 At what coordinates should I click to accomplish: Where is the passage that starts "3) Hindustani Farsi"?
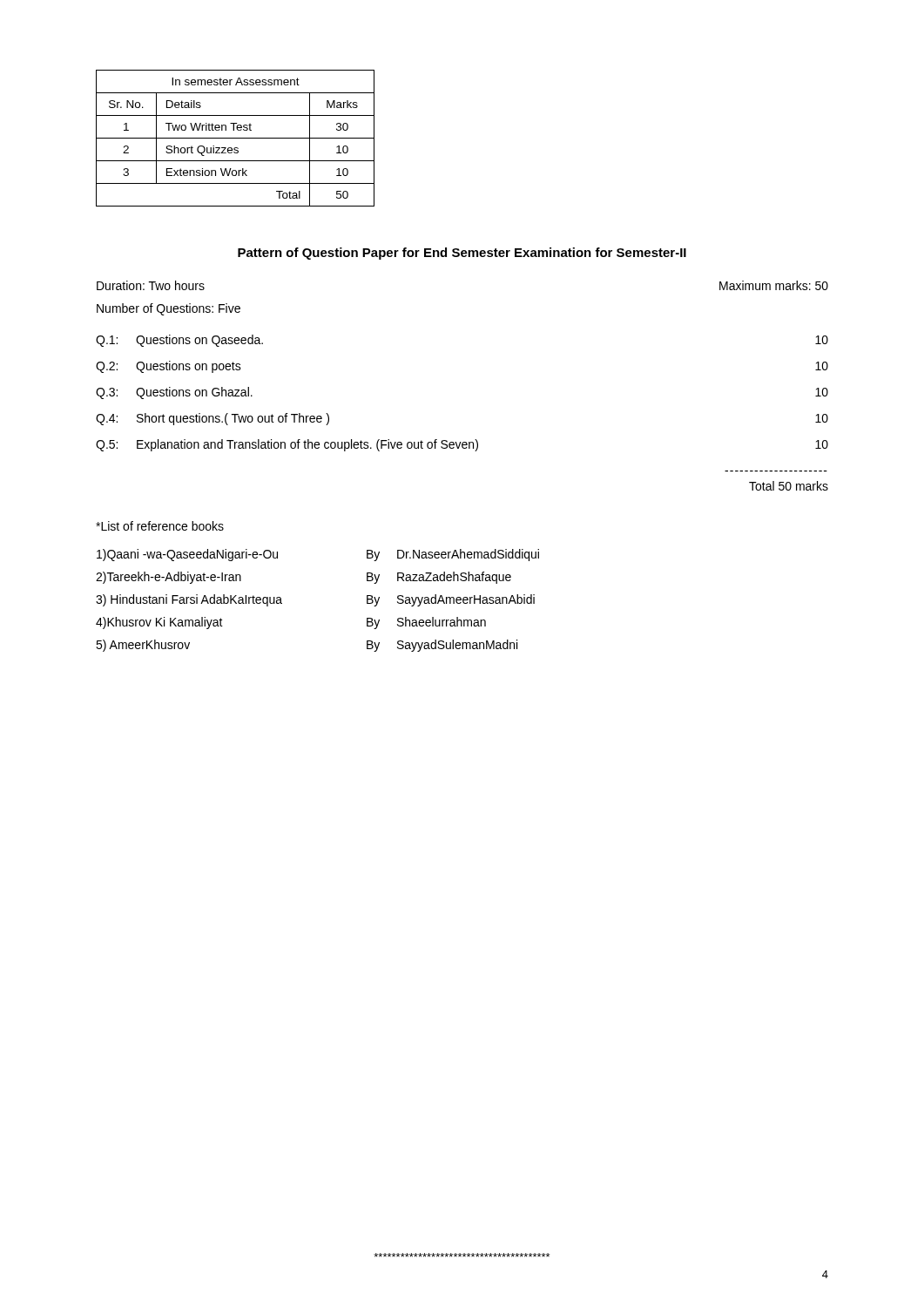192,600
